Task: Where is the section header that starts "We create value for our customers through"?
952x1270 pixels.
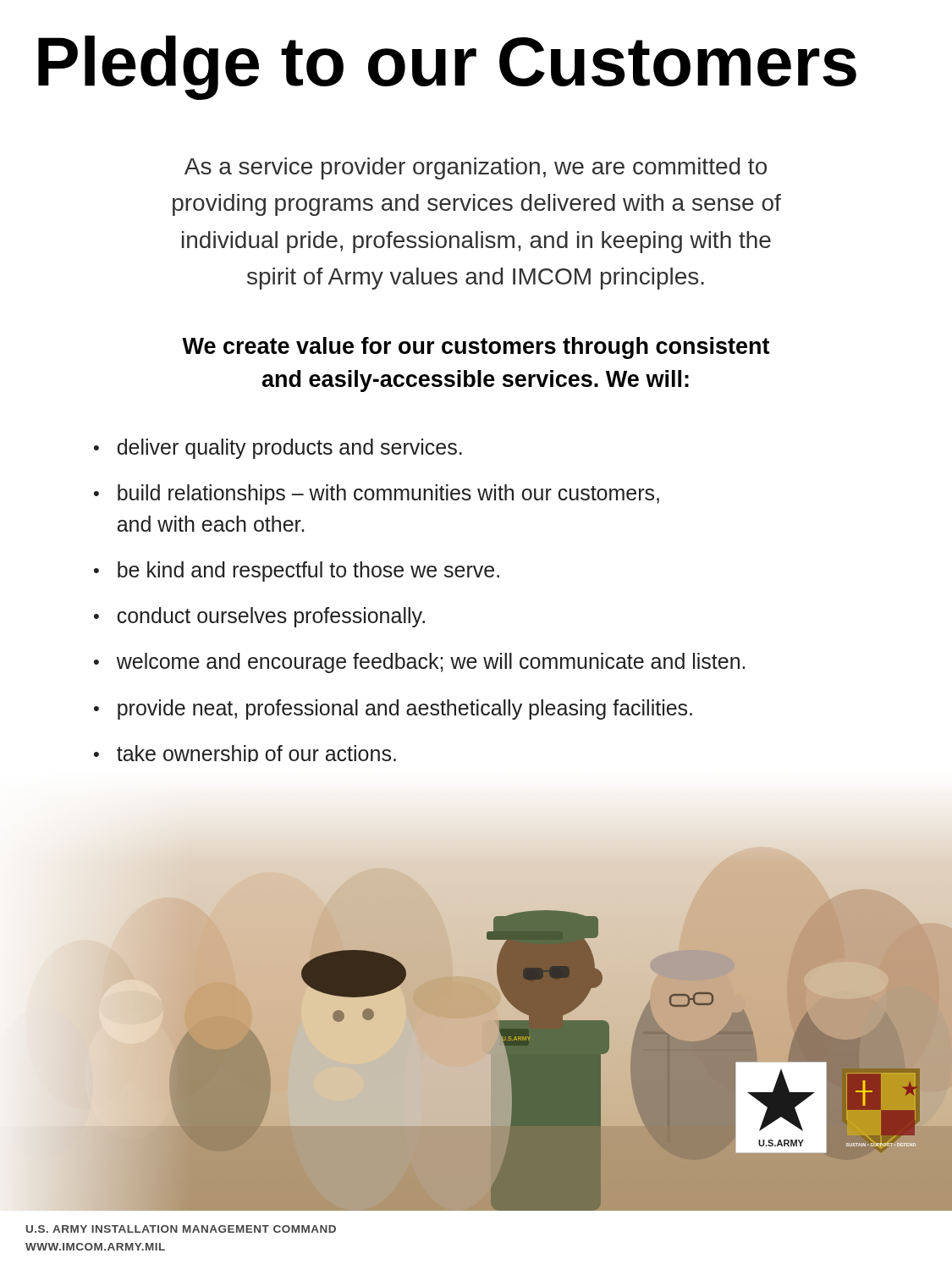Action: click(x=476, y=363)
